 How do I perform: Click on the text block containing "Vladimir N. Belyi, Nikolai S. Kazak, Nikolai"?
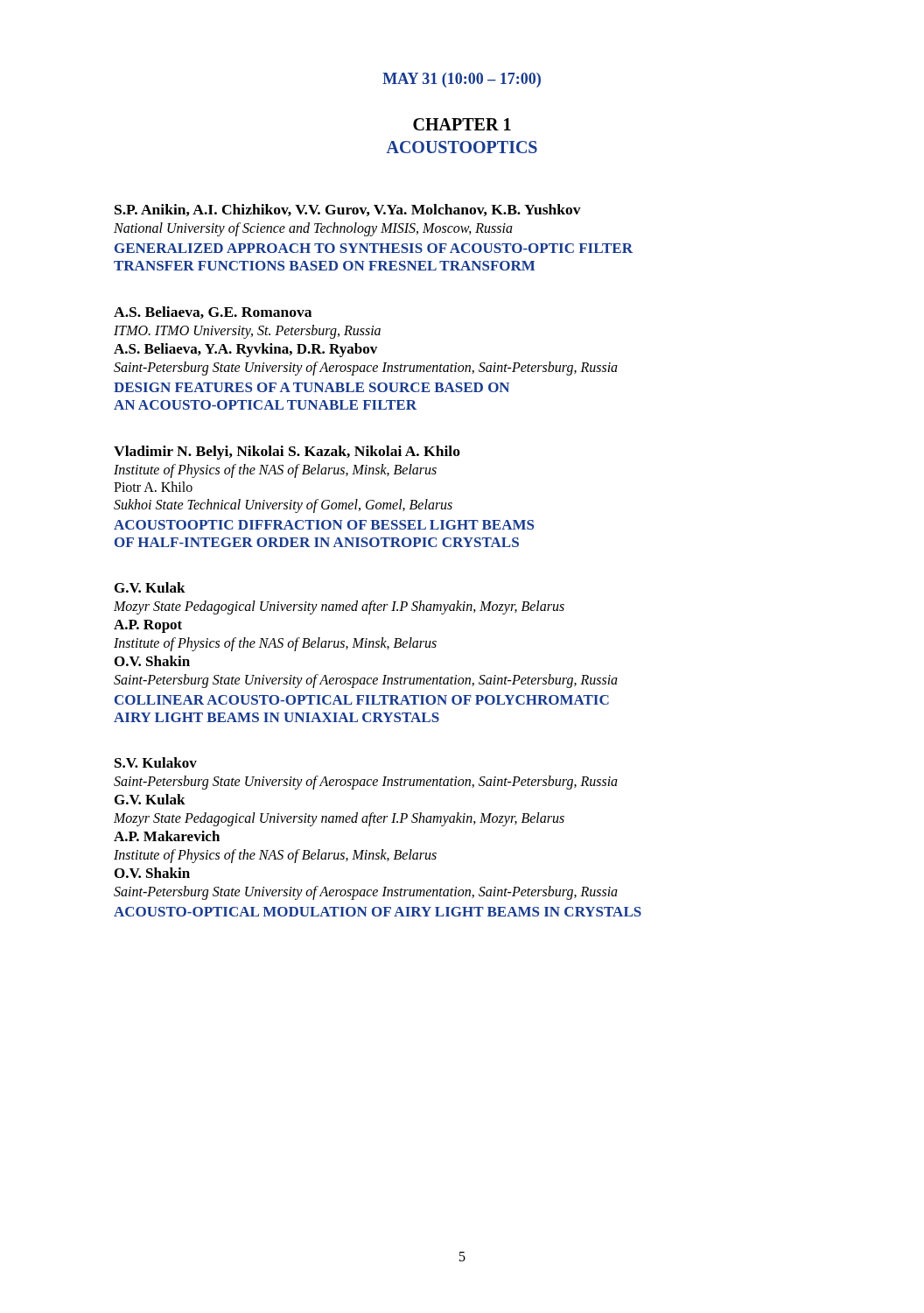click(x=462, y=497)
